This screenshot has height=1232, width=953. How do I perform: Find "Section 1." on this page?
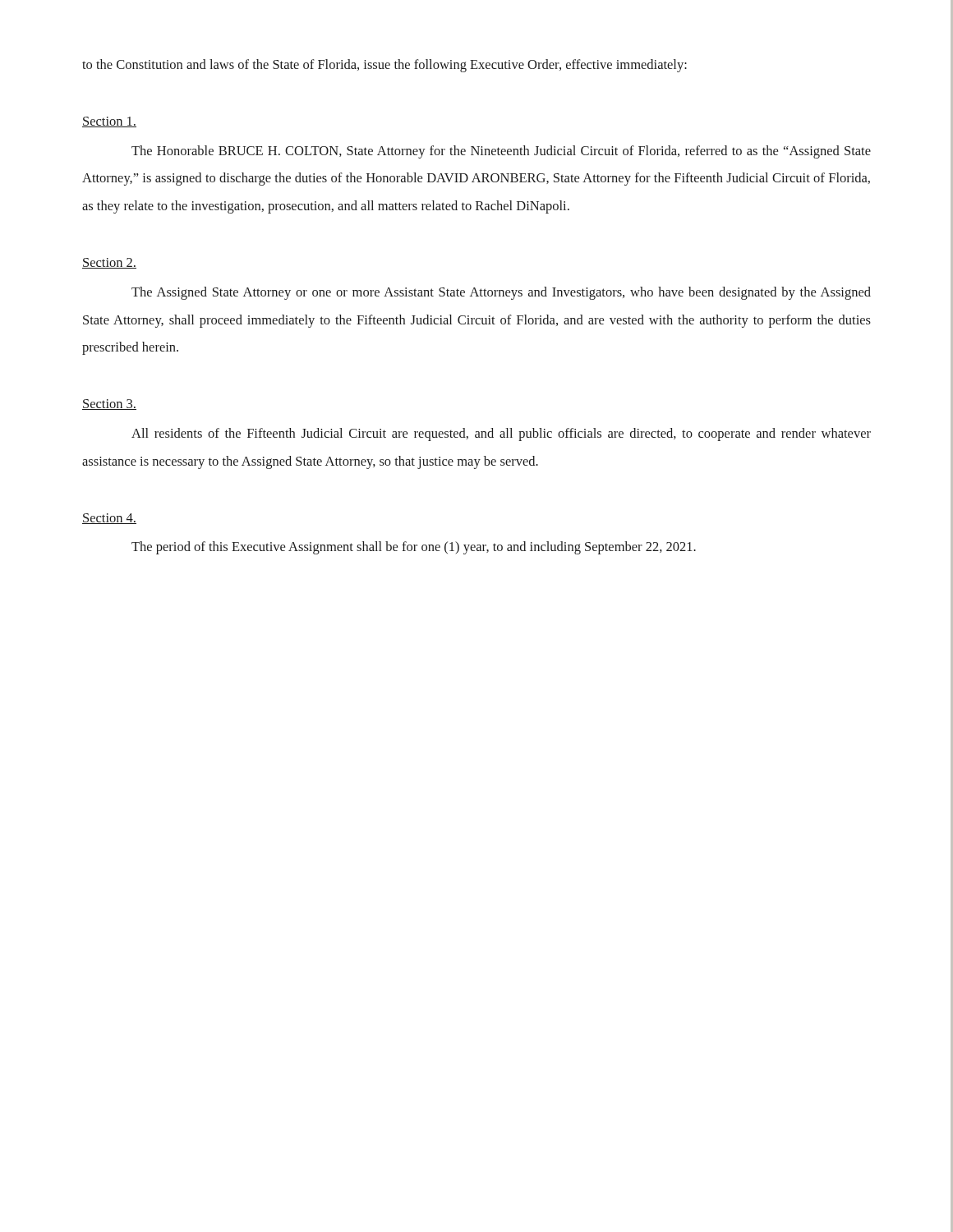pyautogui.click(x=109, y=121)
